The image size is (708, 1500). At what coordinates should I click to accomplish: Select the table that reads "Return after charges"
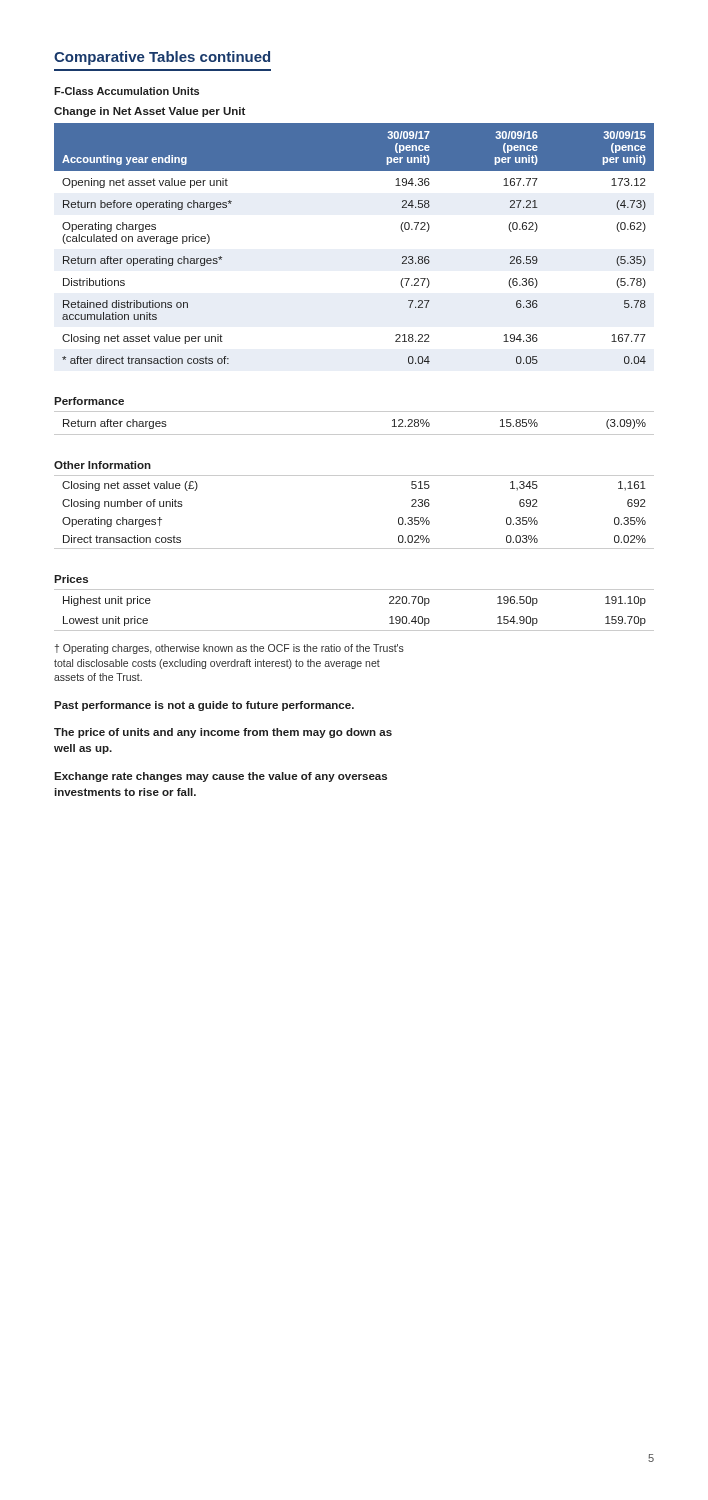(x=354, y=423)
